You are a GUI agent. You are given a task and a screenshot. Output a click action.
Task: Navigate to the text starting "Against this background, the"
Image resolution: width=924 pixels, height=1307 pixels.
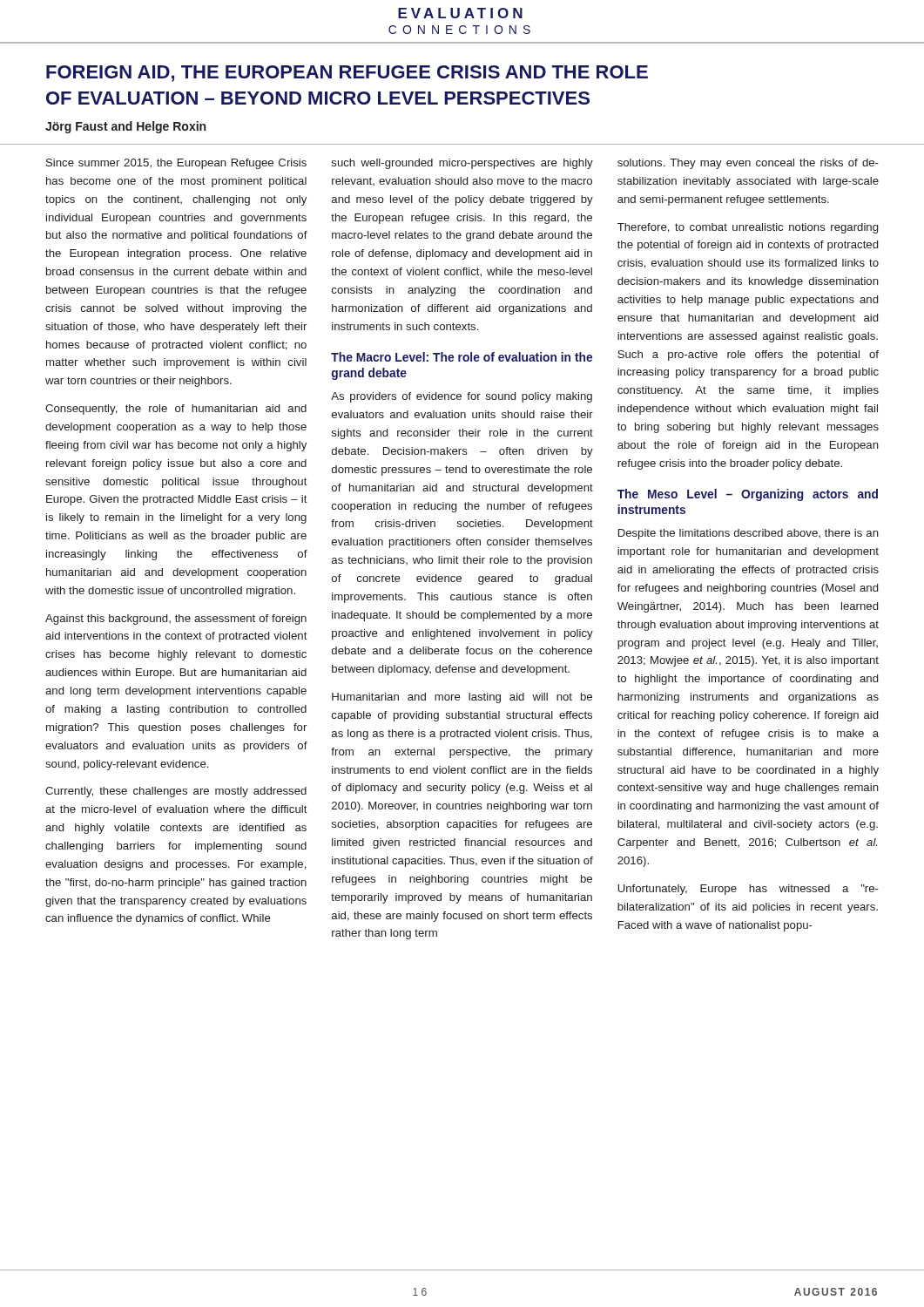(176, 691)
